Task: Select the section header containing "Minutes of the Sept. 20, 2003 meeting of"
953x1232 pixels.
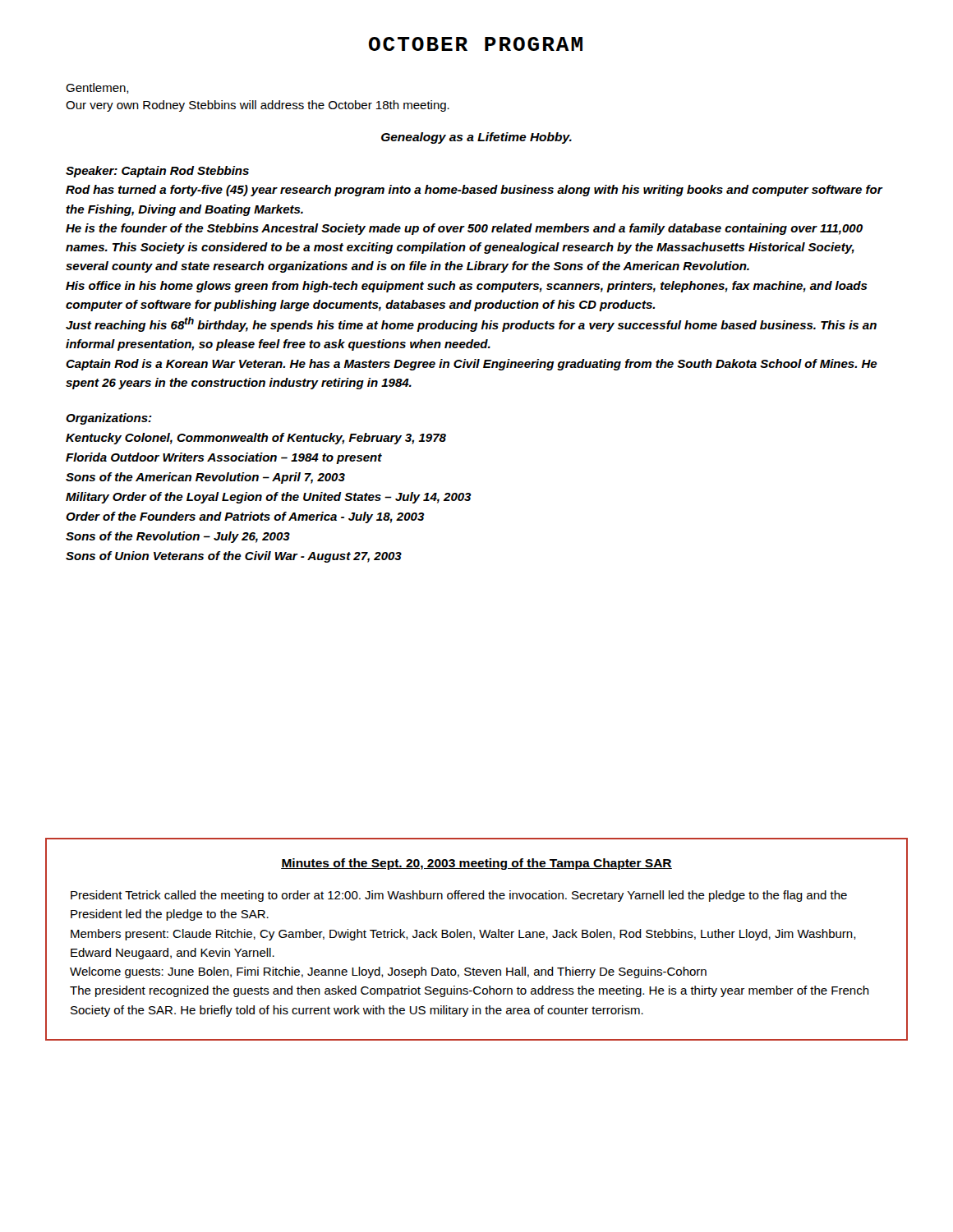Action: [476, 863]
